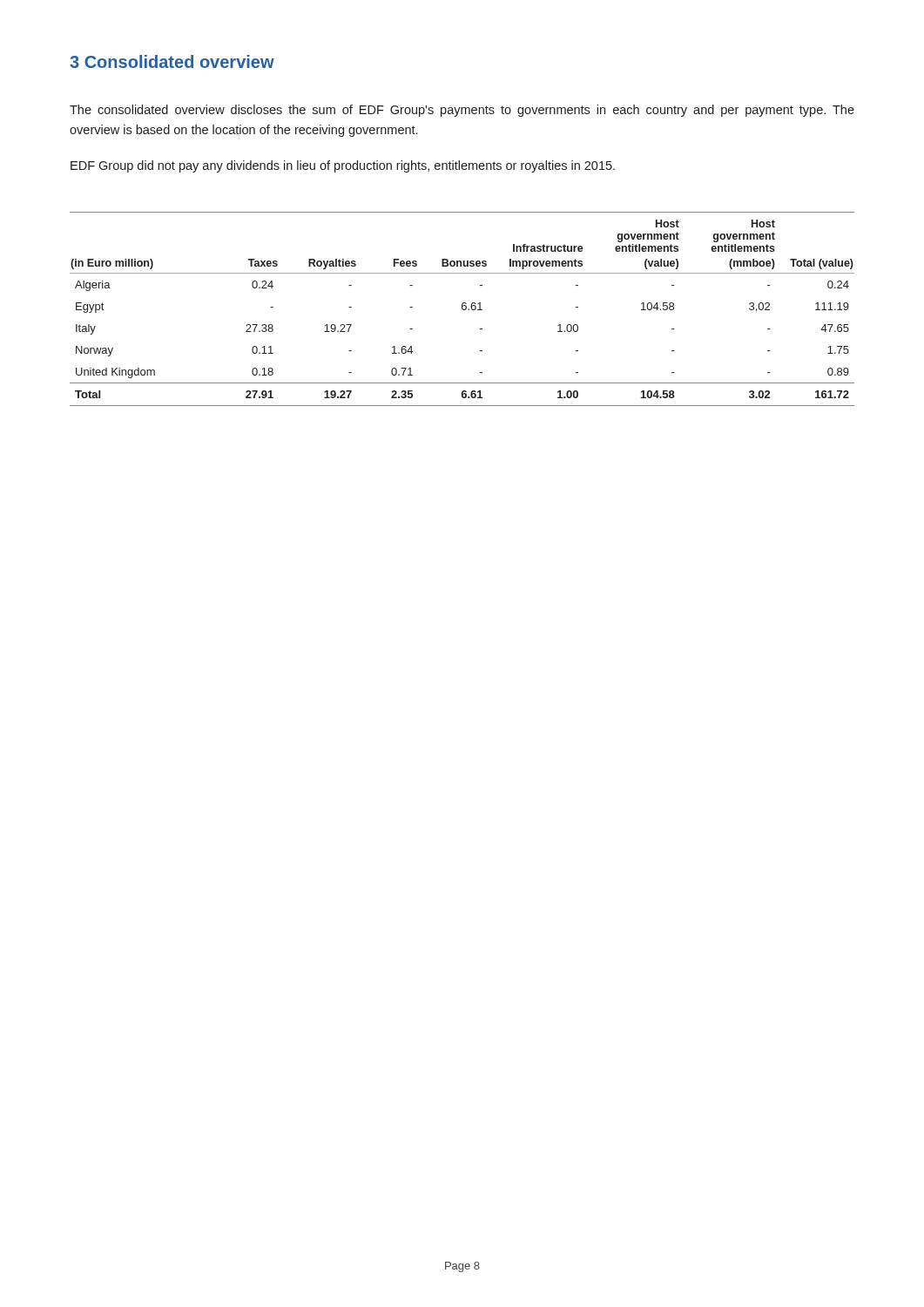This screenshot has height=1307, width=924.
Task: Select the text block with the text "EDF Group did"
Action: pyautogui.click(x=462, y=166)
